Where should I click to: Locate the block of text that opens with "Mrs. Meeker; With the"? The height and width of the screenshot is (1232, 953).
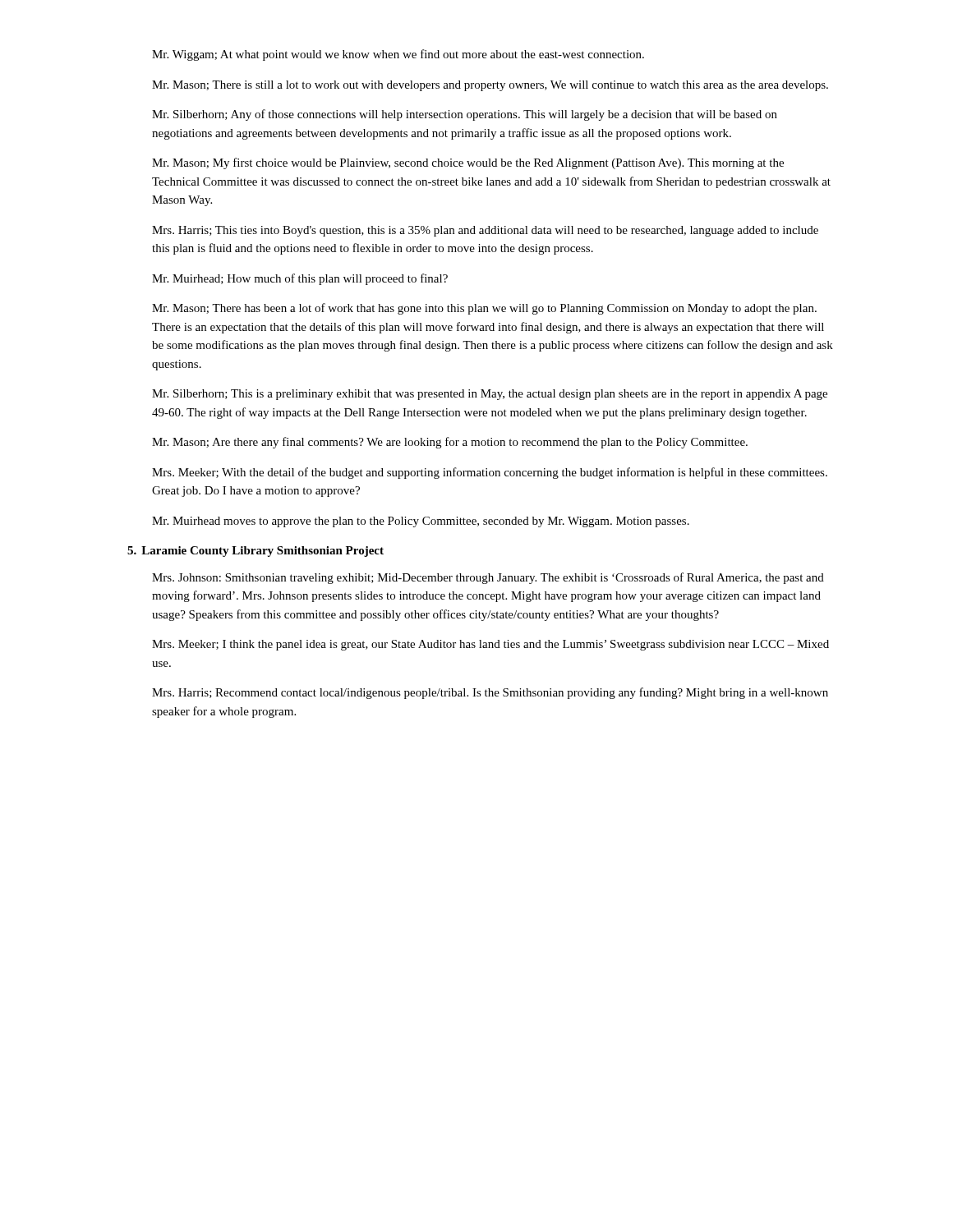[x=490, y=481]
